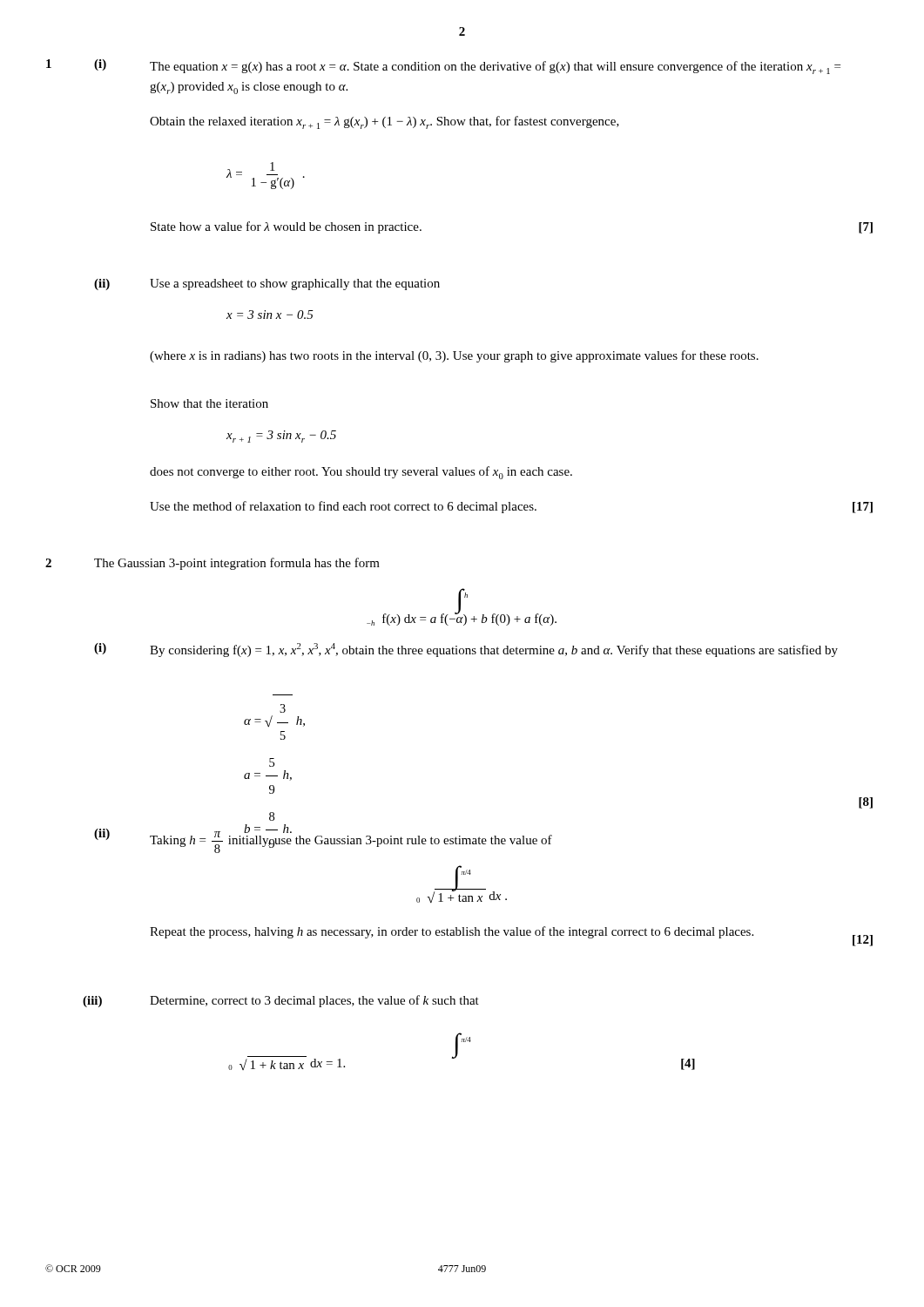
Task: Find the element starting "State how a"
Action: tap(286, 227)
